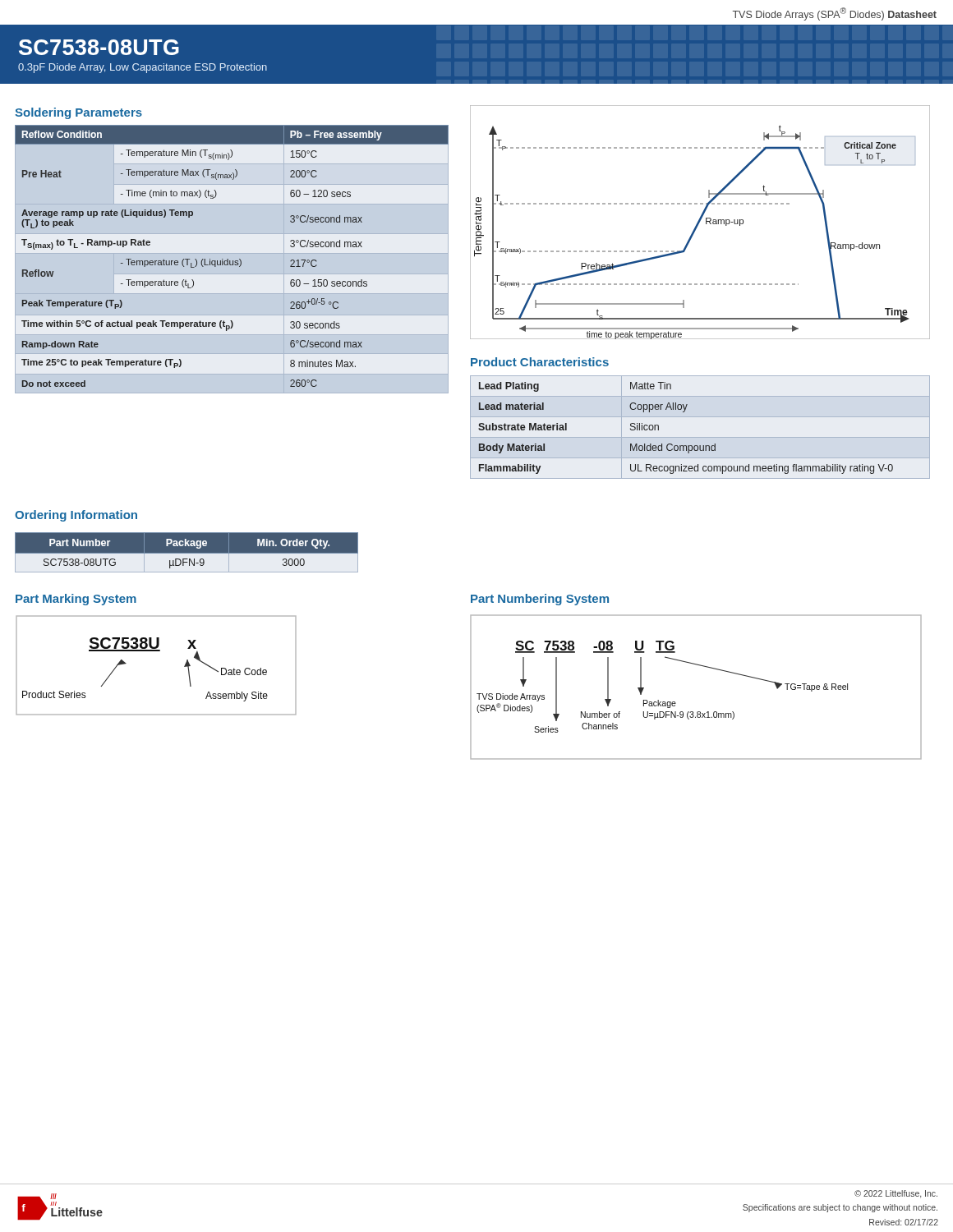Select the section header with the text "Ordering Information"
This screenshot has width=953, height=1232.
pos(76,515)
